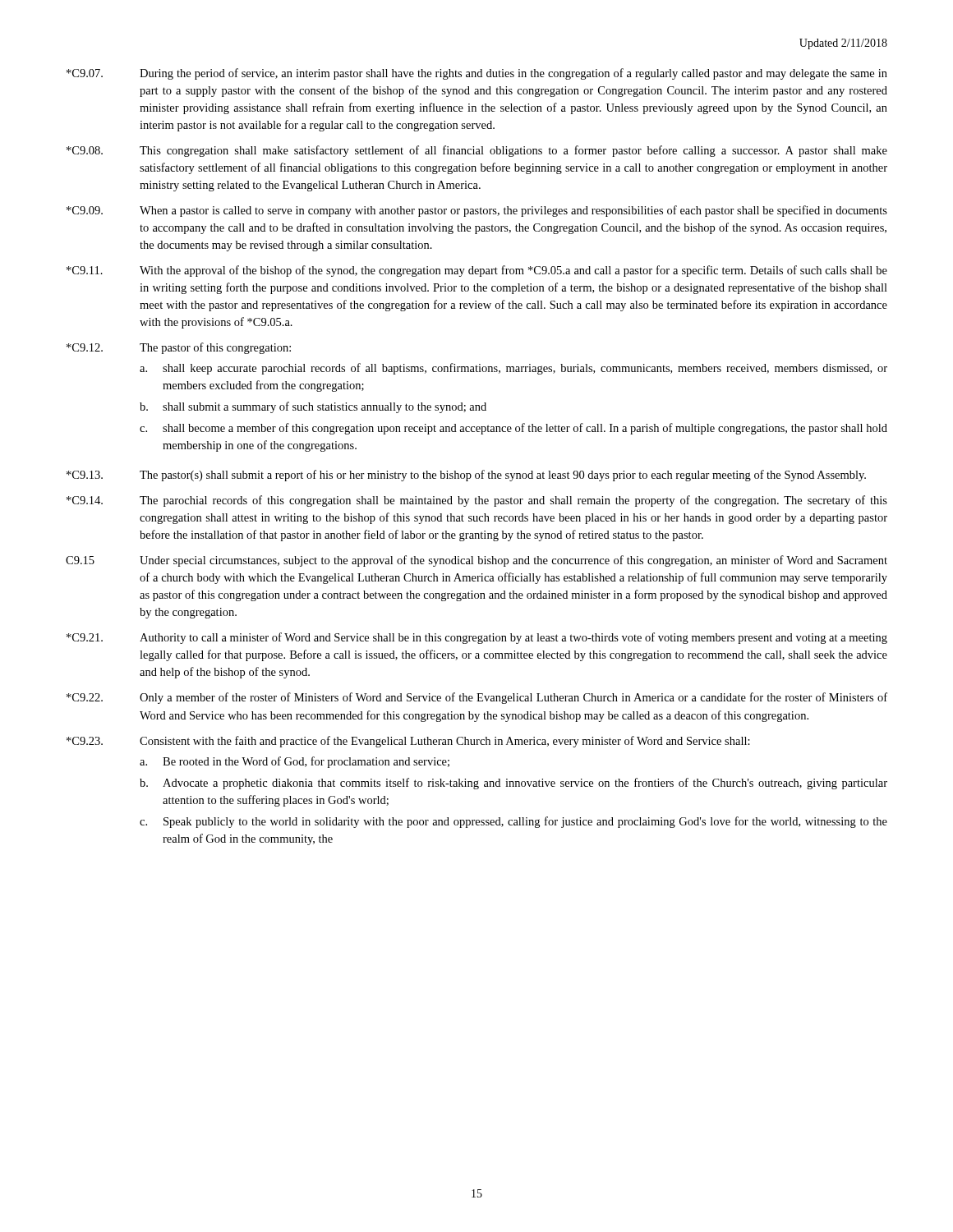Select the list item containing "*C9.09. When a"
This screenshot has width=953, height=1232.
coord(476,228)
